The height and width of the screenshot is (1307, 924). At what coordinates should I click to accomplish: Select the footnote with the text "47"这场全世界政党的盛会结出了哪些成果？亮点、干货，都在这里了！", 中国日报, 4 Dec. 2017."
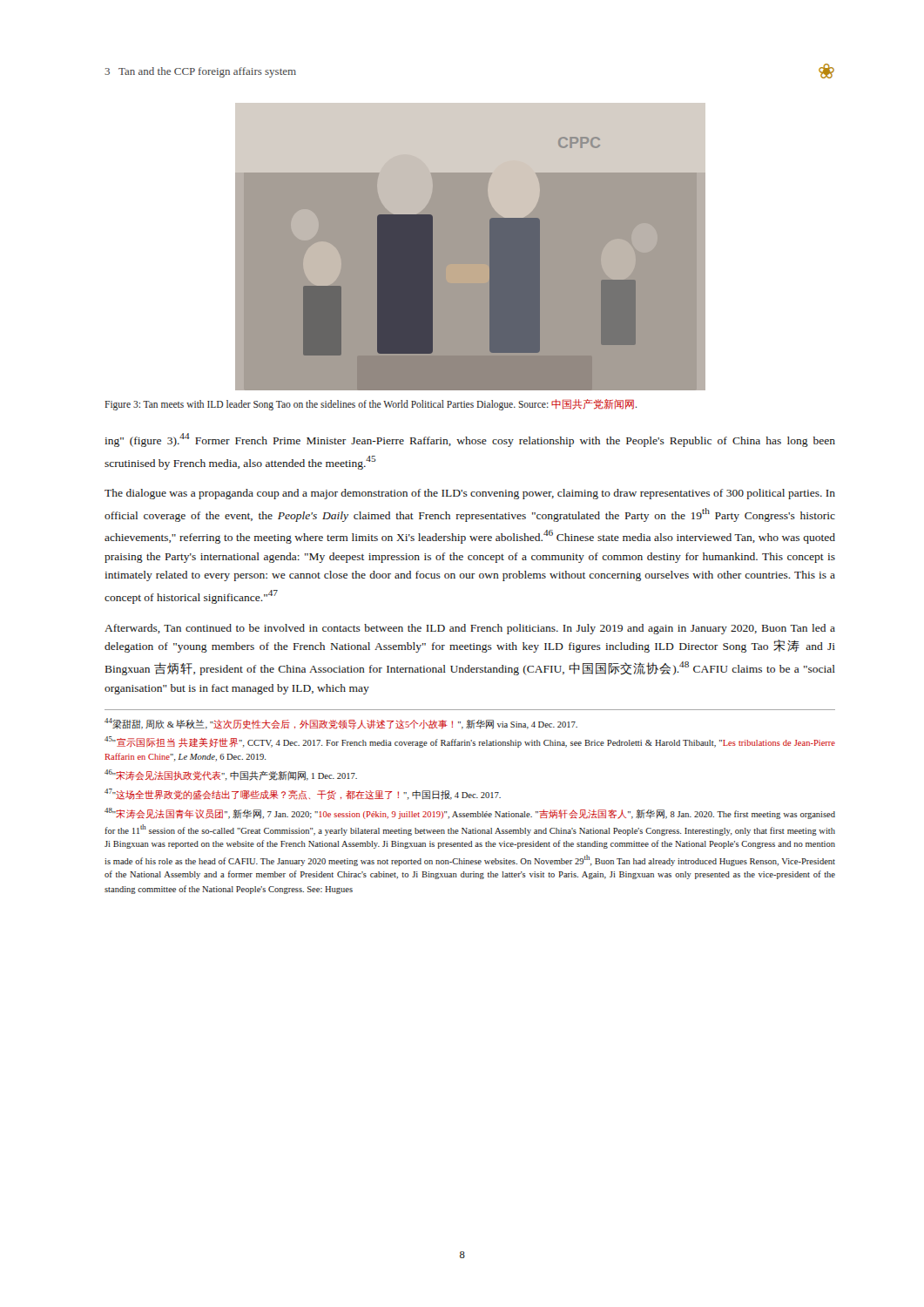point(303,793)
